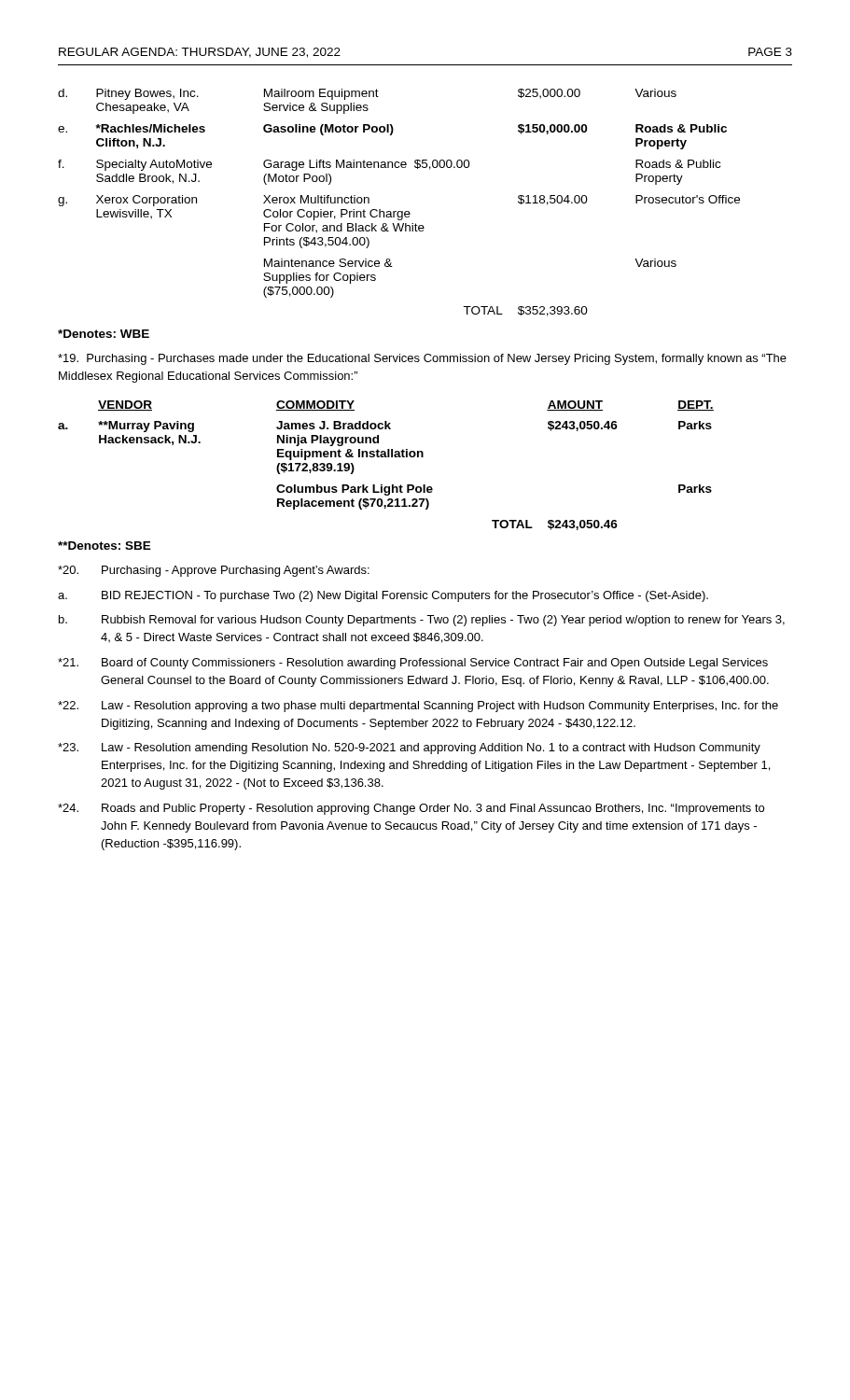
Task: Select the table that reads "Roads & Public Property"
Action: point(425,202)
